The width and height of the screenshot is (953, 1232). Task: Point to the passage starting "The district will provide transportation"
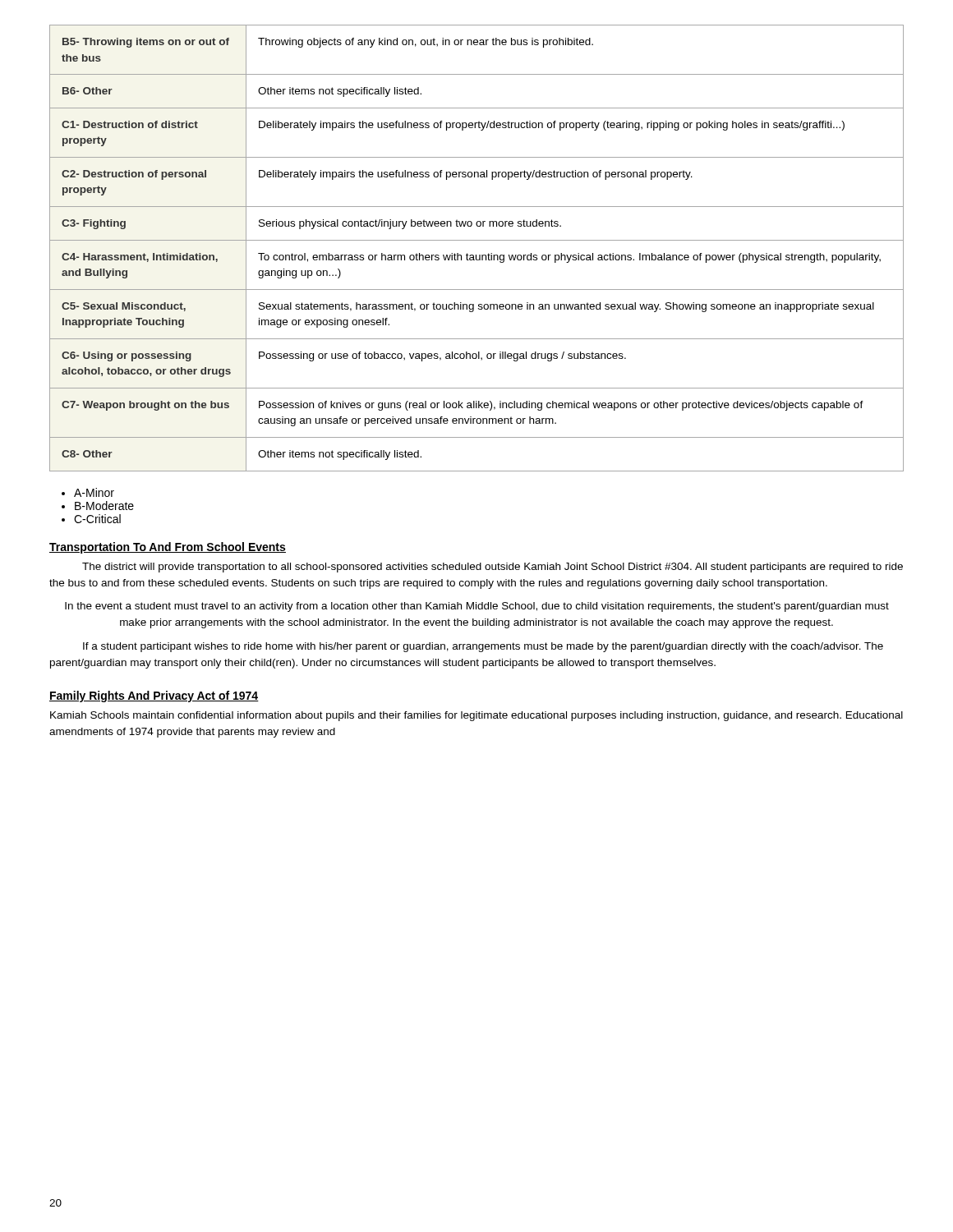point(476,574)
